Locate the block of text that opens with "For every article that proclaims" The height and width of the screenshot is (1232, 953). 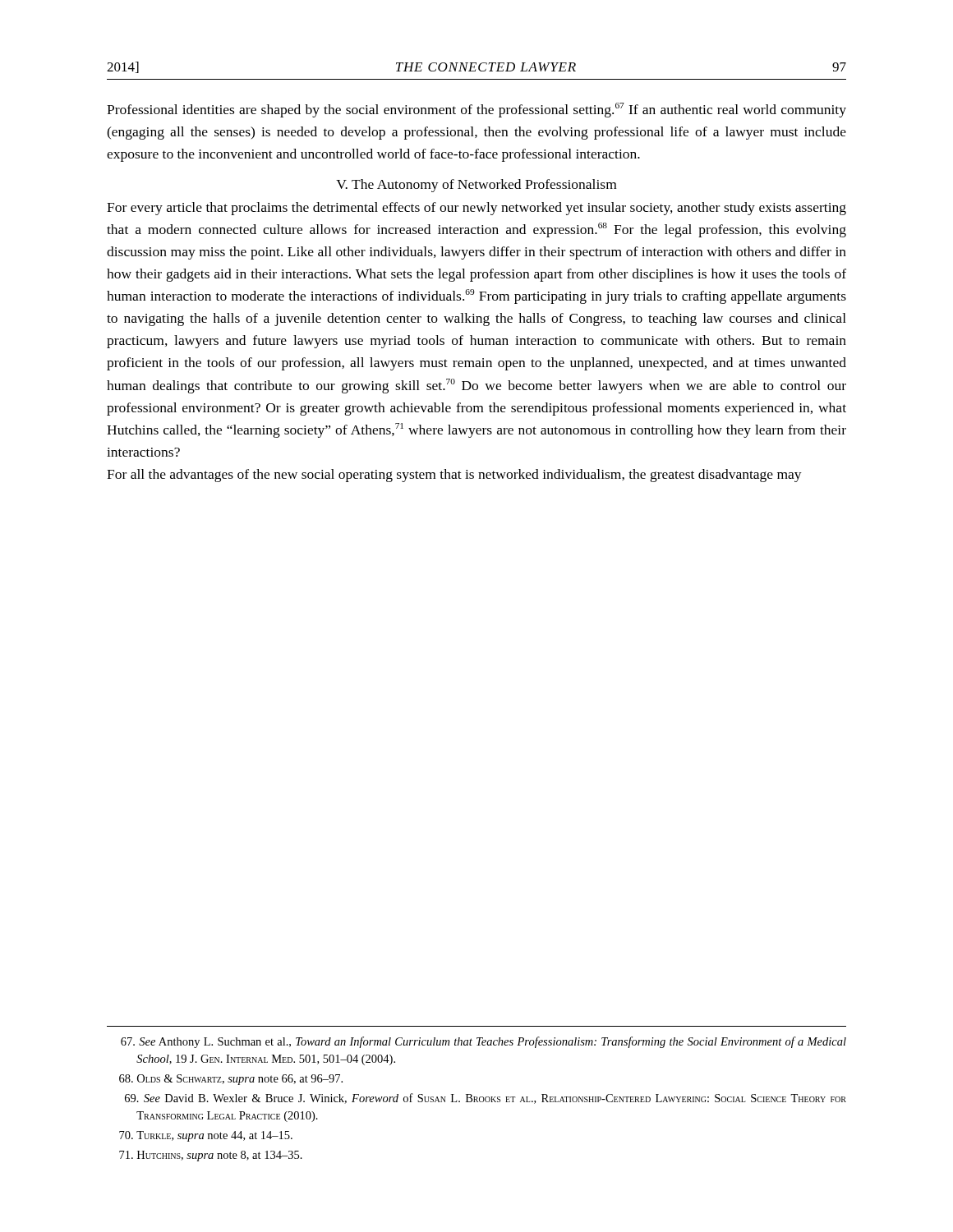(x=476, y=330)
